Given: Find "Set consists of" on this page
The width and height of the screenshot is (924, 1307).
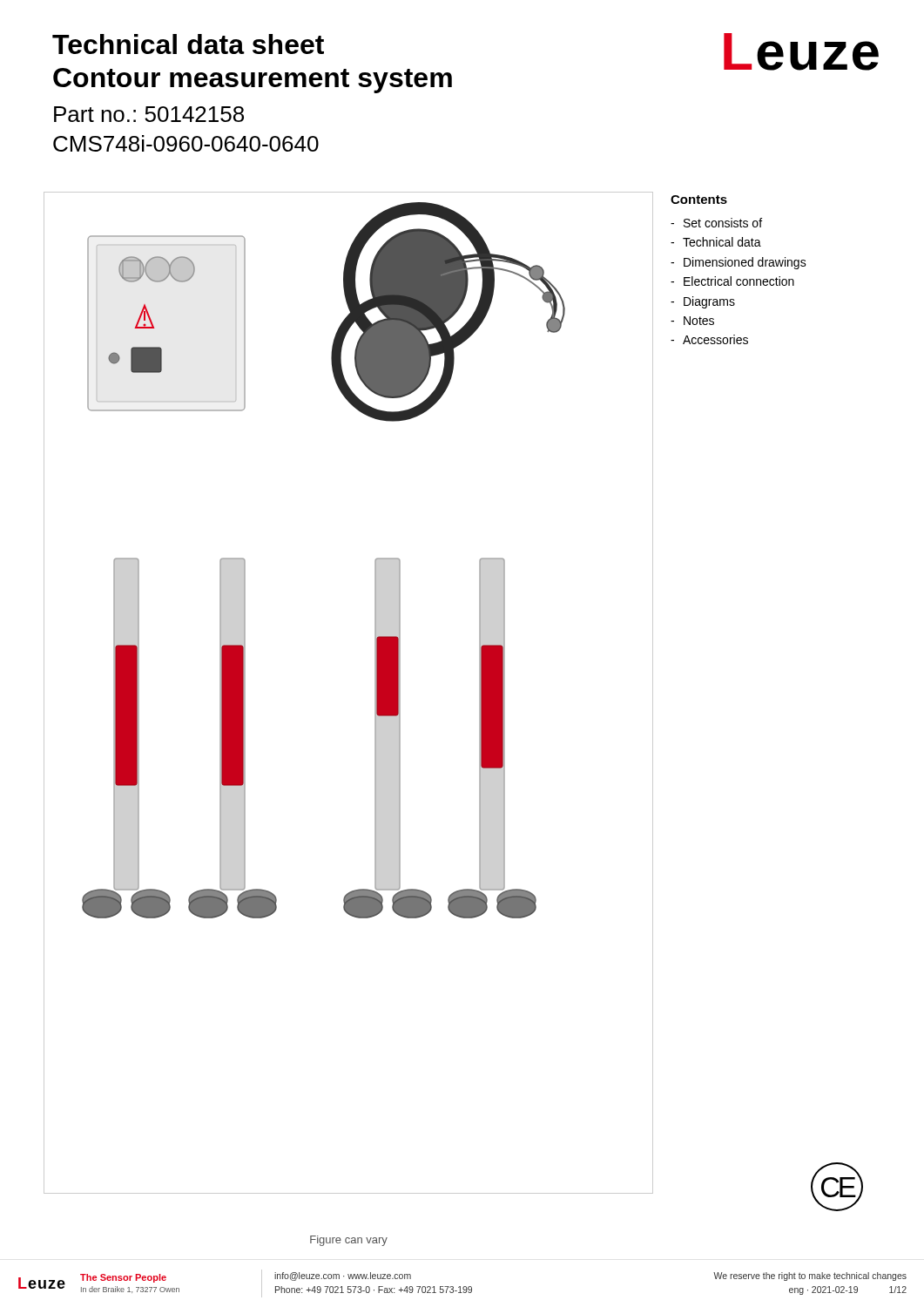Looking at the screenshot, I should (722, 223).
